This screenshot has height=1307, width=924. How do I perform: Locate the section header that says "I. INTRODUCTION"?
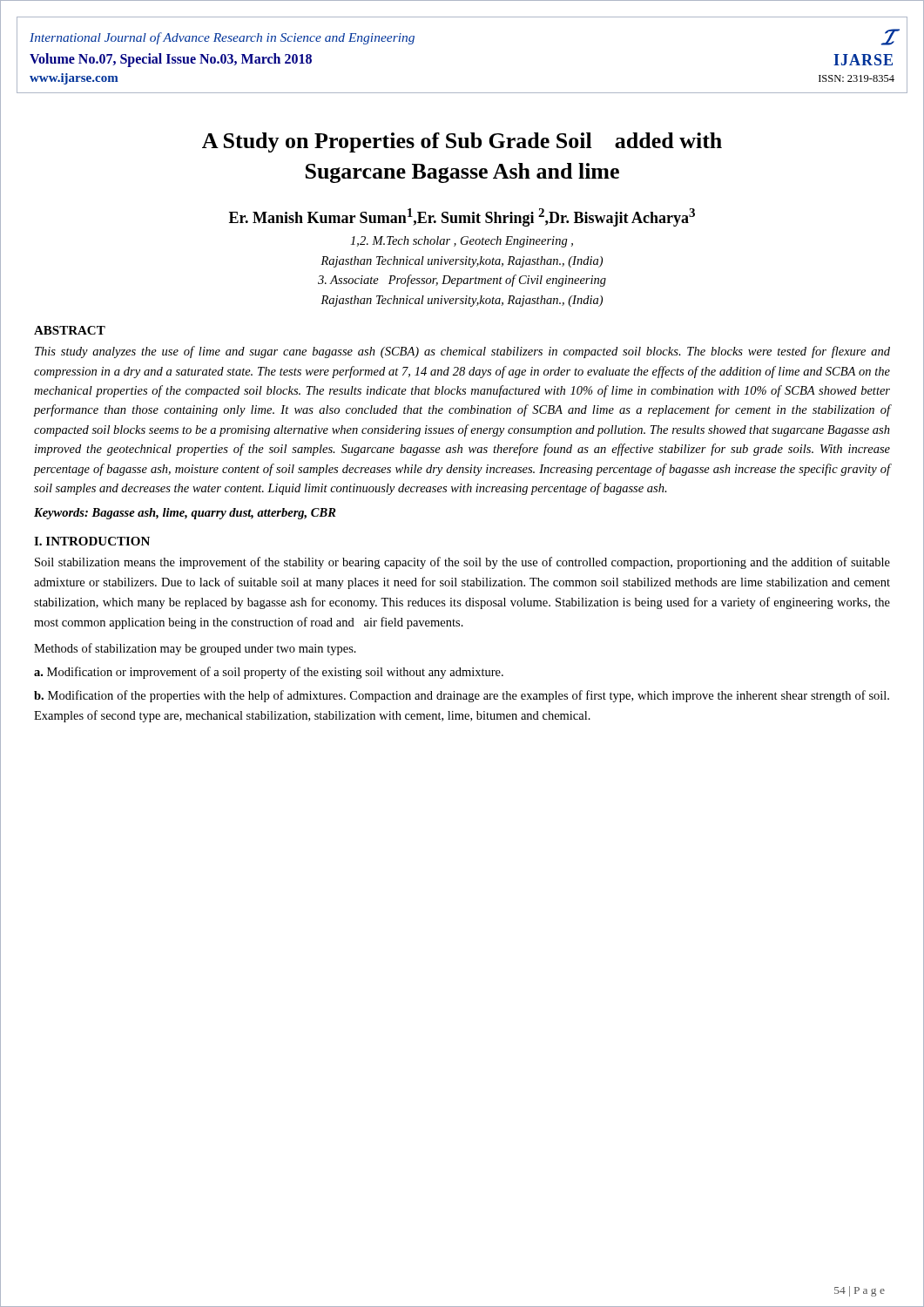point(92,541)
